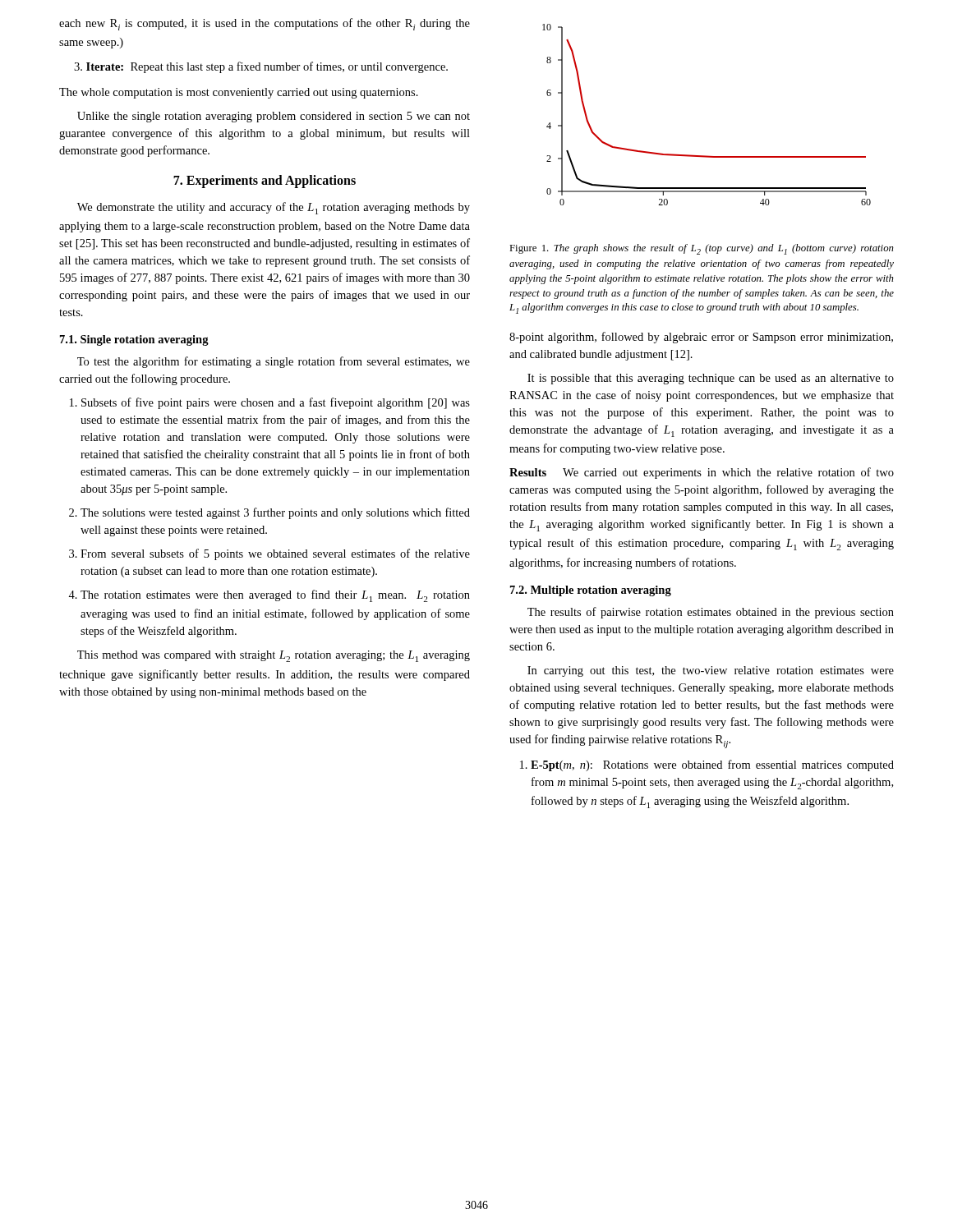Select the section header that reads "7.1. Single rotation averaging"

pos(134,340)
